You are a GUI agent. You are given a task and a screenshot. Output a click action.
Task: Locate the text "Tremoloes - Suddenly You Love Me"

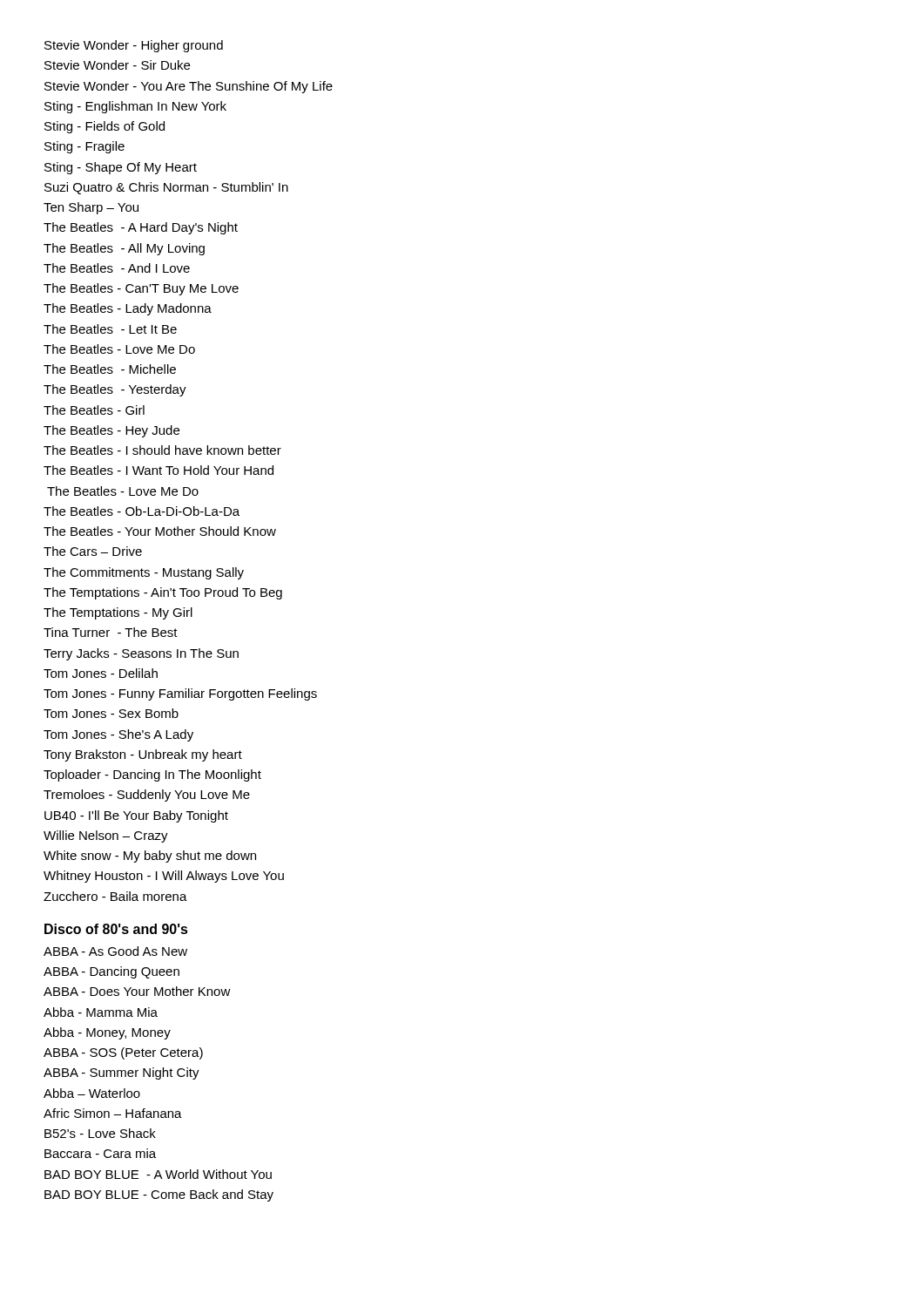(x=147, y=794)
